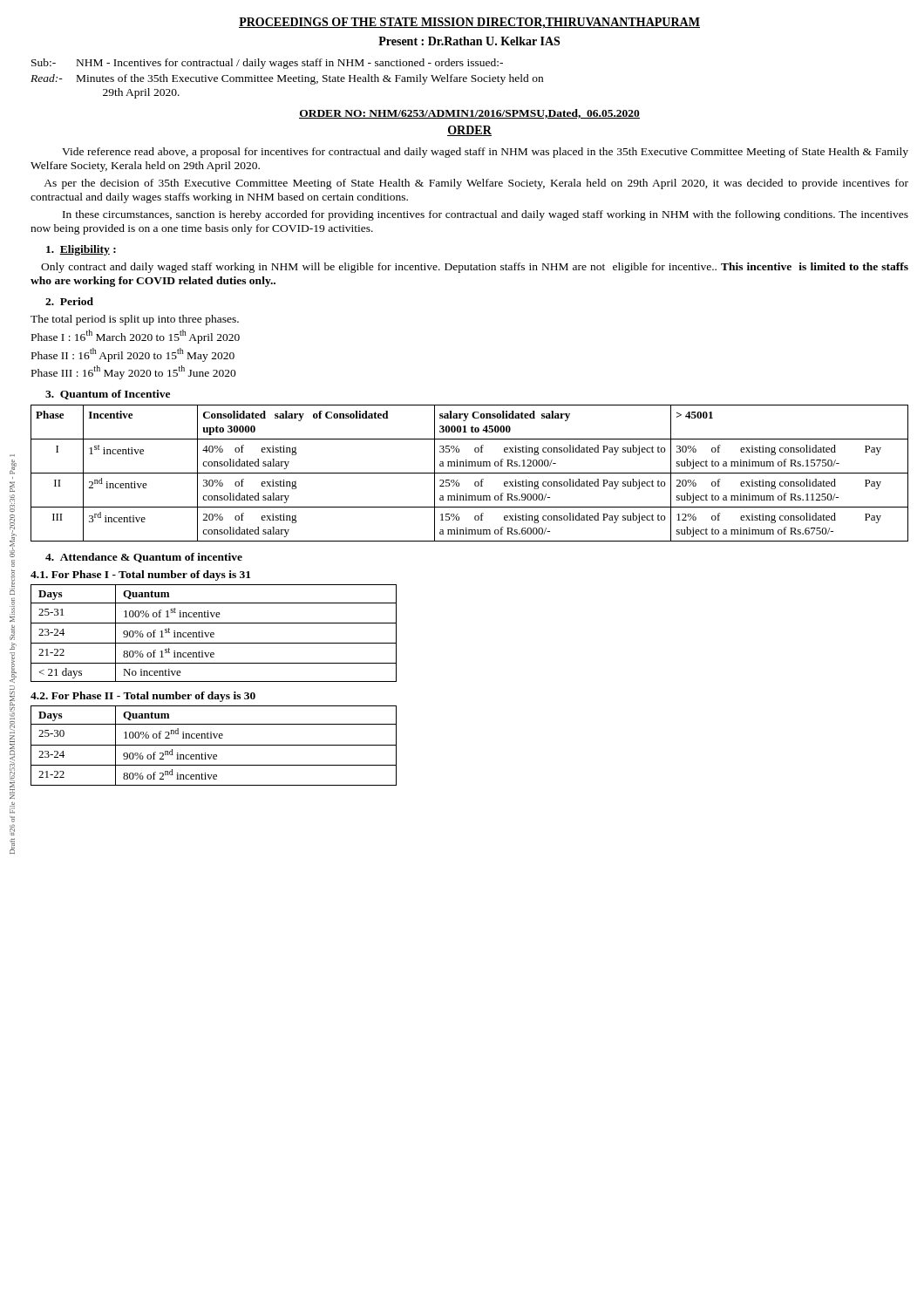Find the table that mentions "< 21 days"
The height and width of the screenshot is (1308, 924).
pos(469,633)
